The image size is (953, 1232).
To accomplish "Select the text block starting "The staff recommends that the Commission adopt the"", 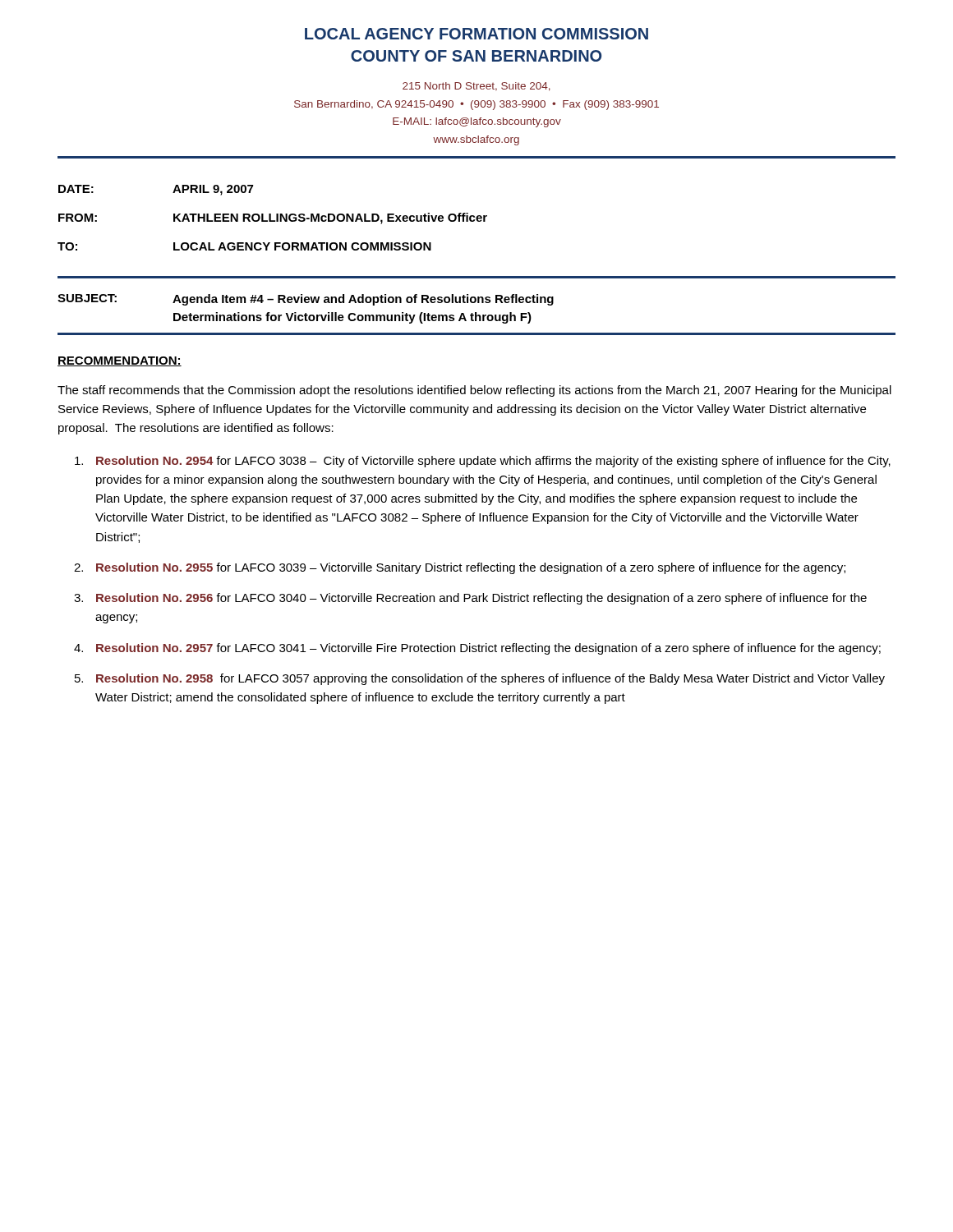I will point(475,409).
